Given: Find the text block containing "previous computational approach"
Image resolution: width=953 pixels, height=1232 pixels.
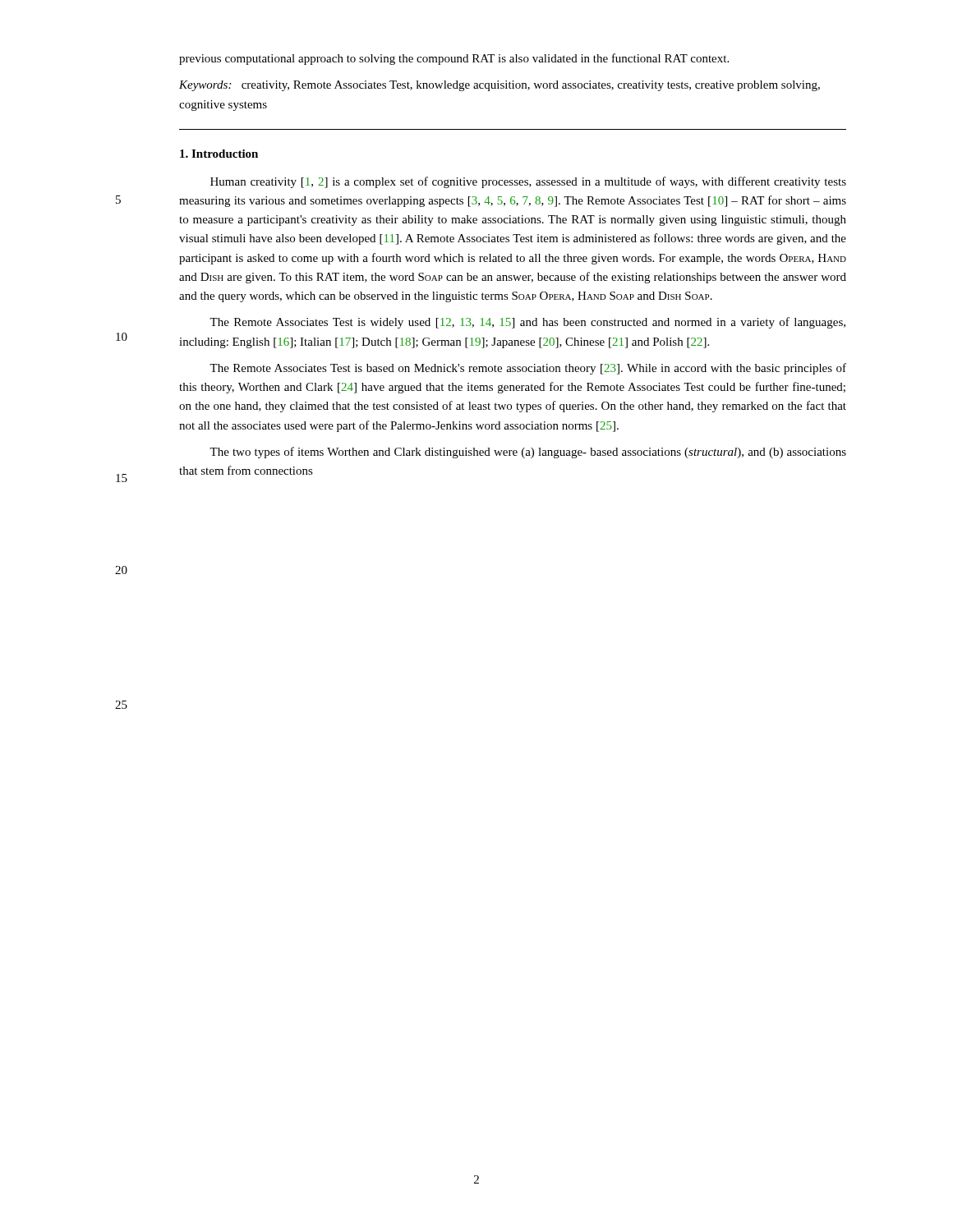Looking at the screenshot, I should tap(513, 59).
